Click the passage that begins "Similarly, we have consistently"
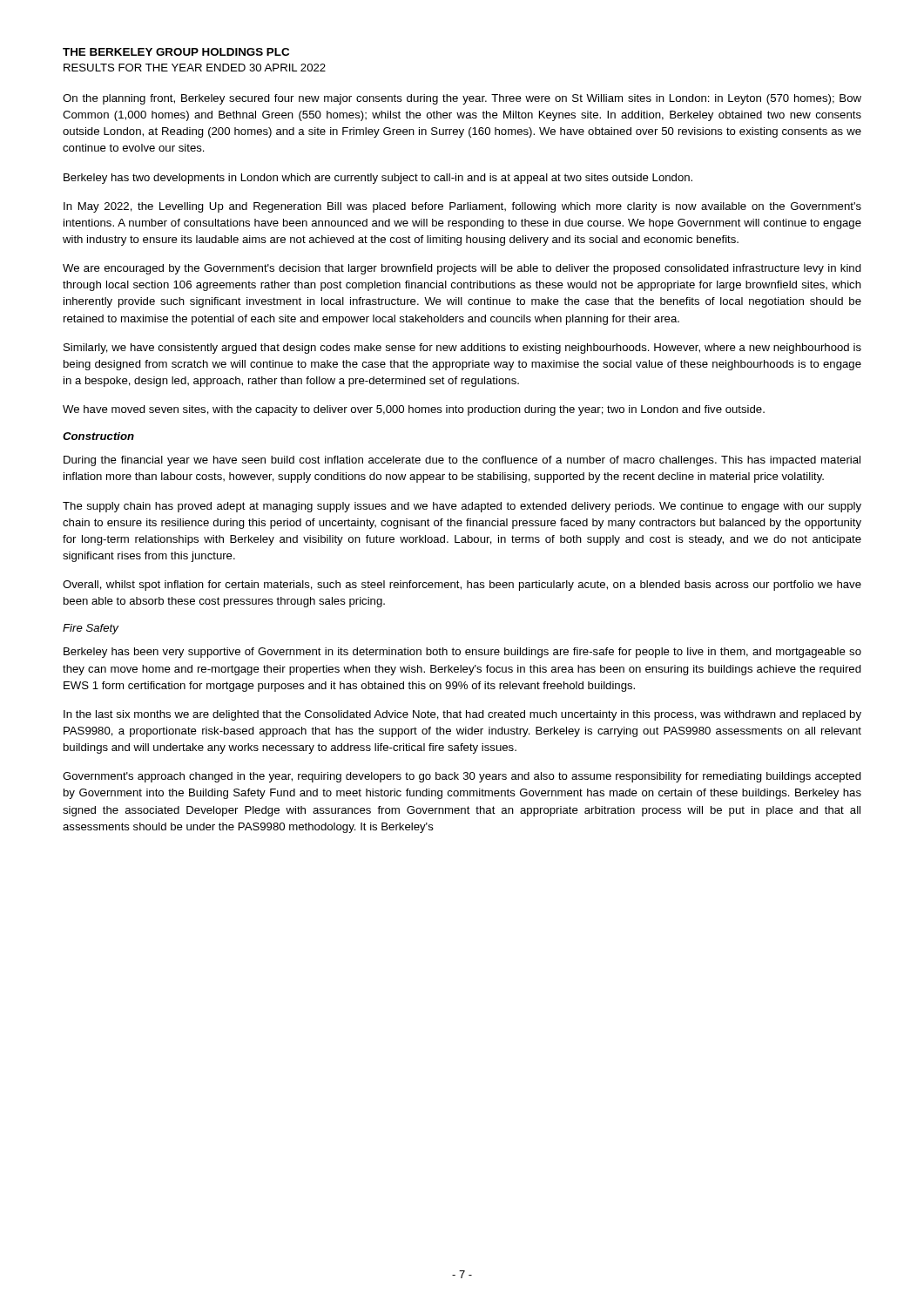 pyautogui.click(x=462, y=364)
